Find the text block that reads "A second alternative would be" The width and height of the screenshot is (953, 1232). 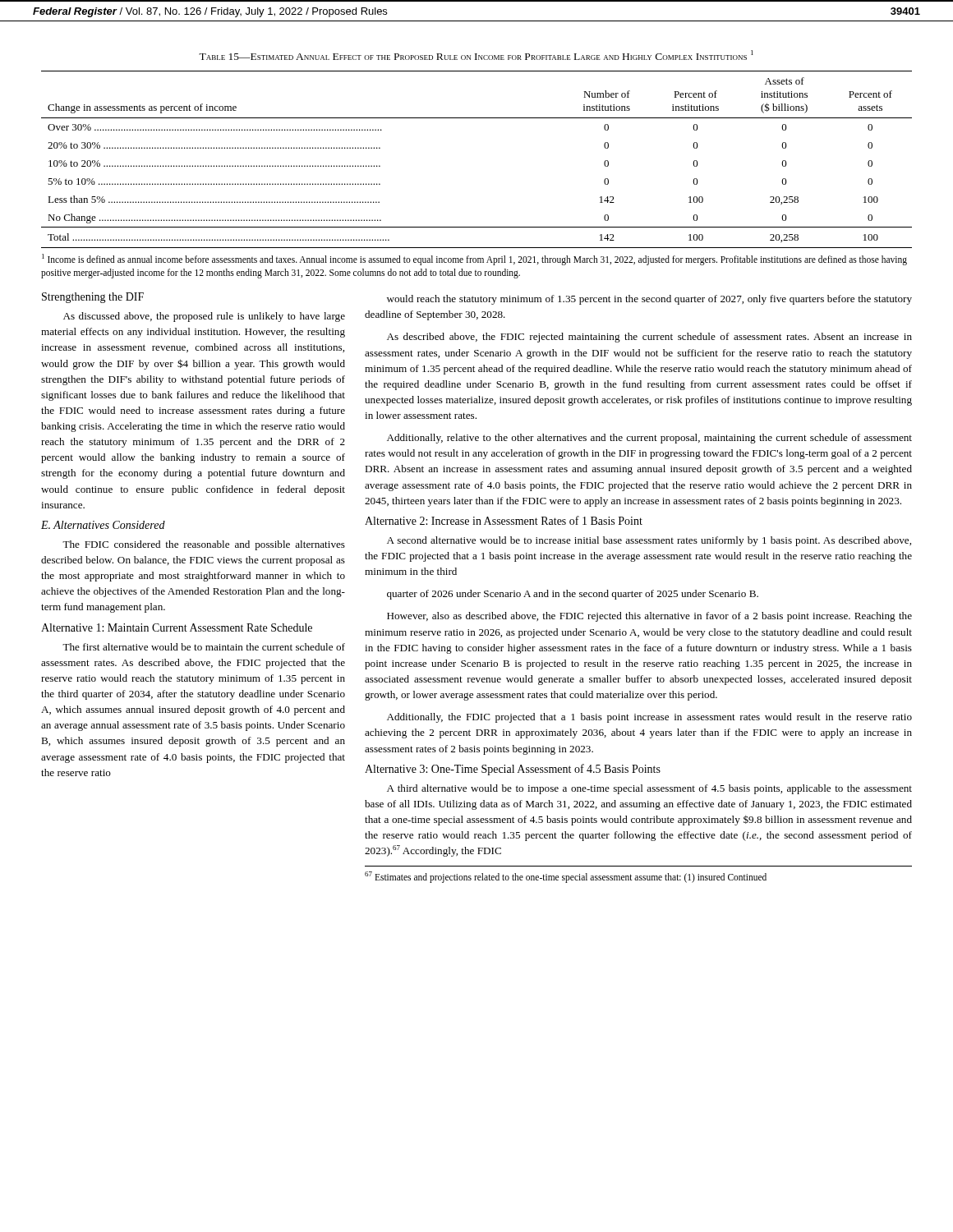pos(638,644)
